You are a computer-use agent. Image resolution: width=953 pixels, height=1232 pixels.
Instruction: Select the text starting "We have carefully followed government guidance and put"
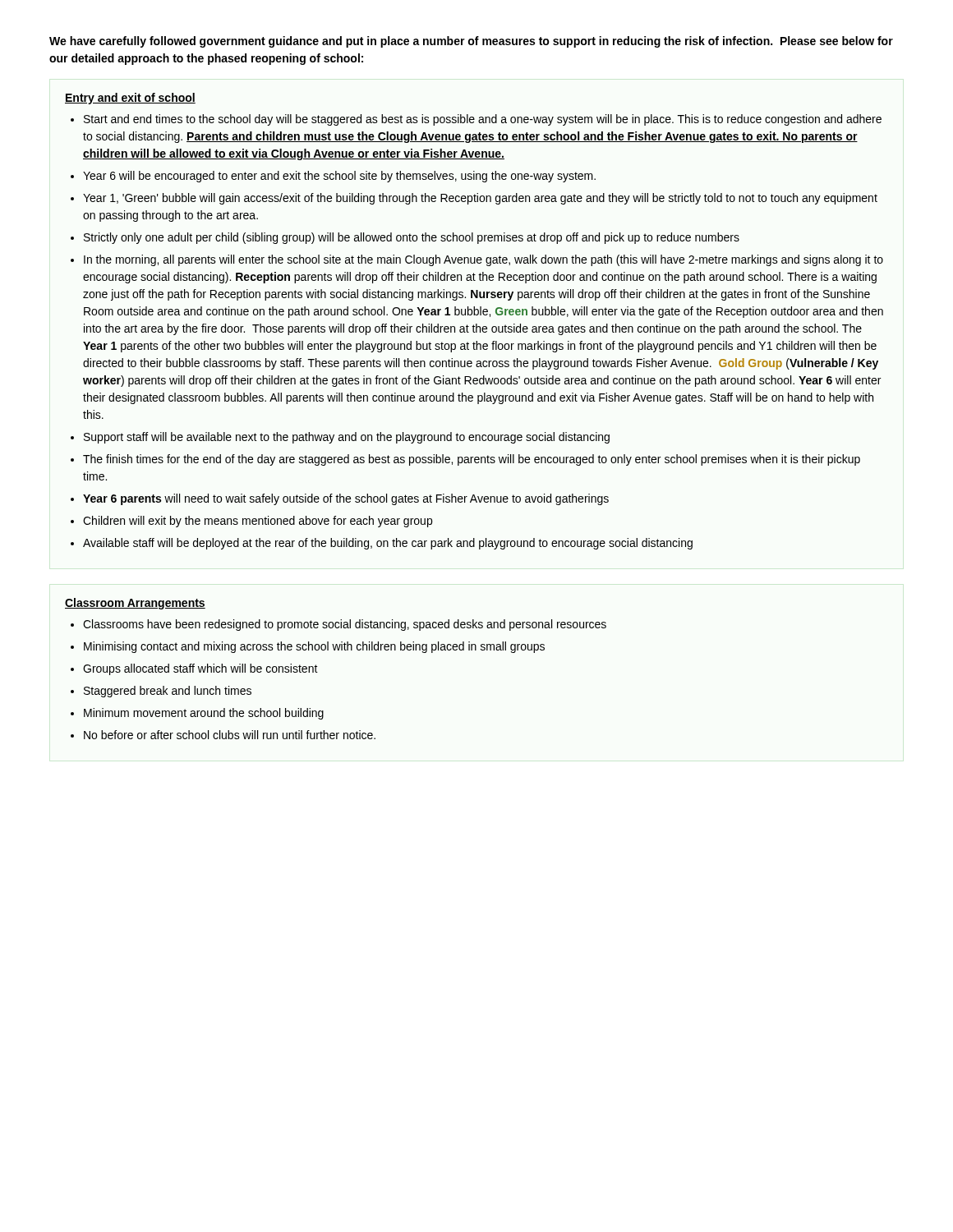click(471, 50)
